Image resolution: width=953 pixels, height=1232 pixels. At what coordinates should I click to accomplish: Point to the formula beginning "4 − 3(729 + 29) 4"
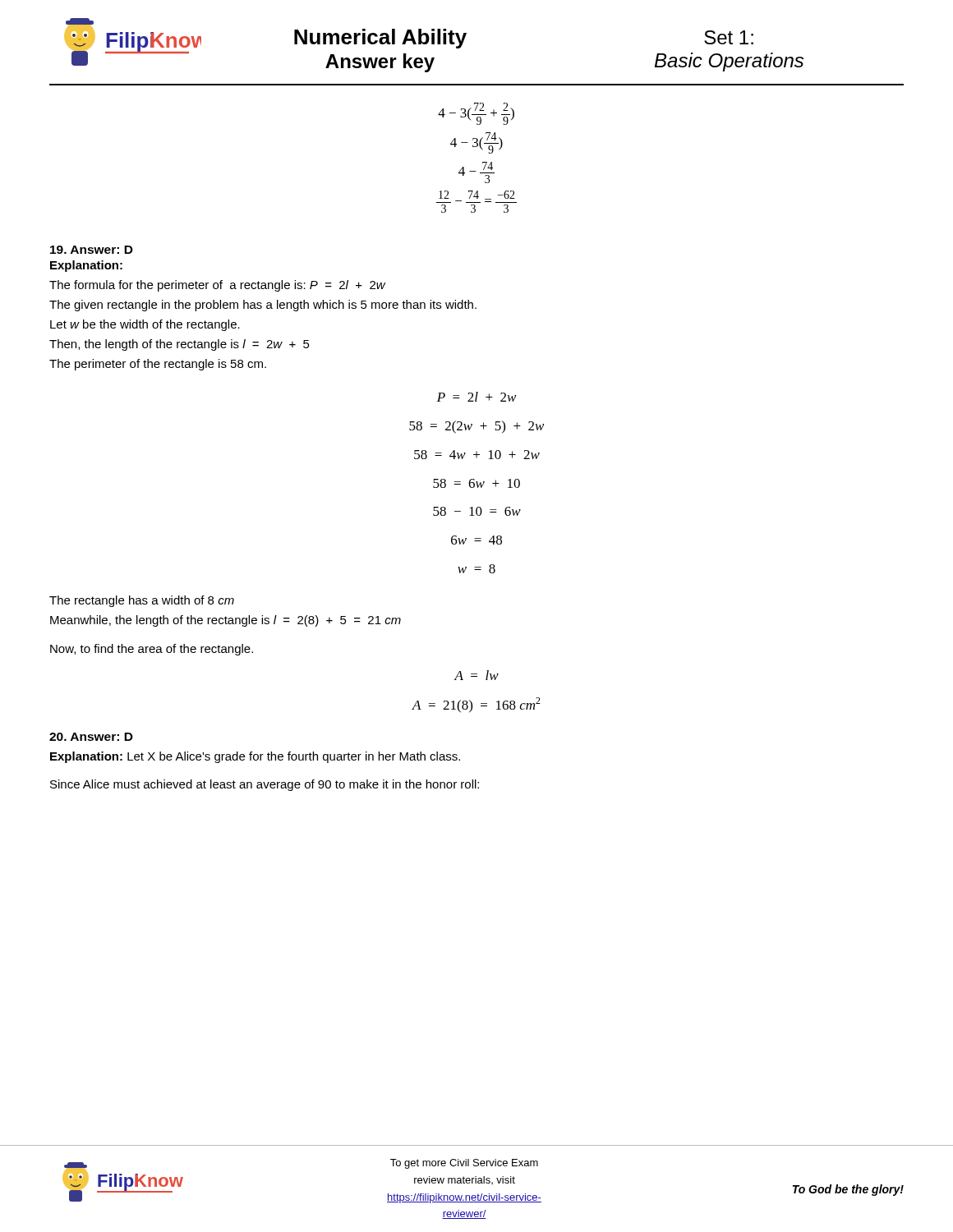tap(476, 157)
